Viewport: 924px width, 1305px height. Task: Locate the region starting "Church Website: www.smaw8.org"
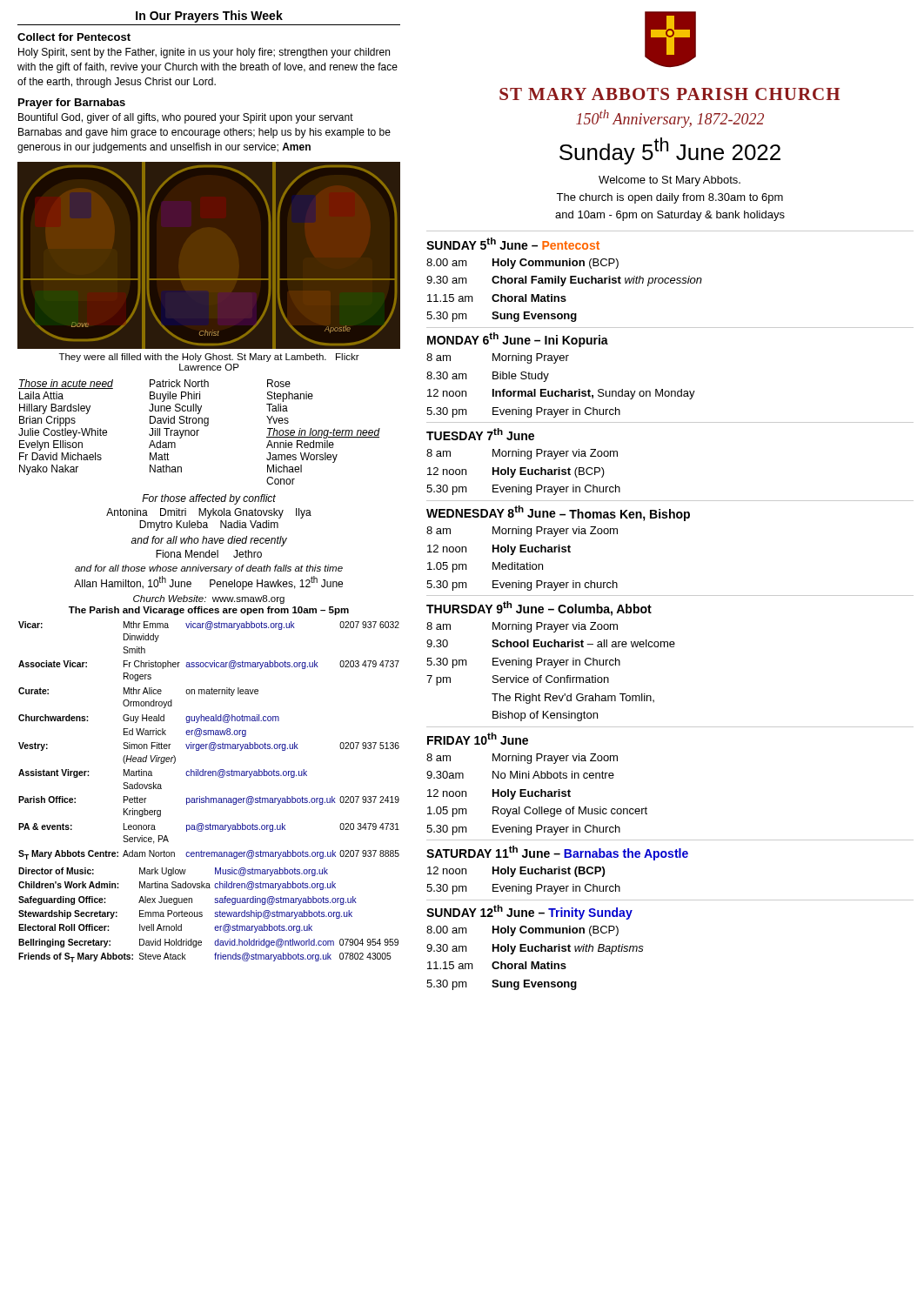point(209,598)
